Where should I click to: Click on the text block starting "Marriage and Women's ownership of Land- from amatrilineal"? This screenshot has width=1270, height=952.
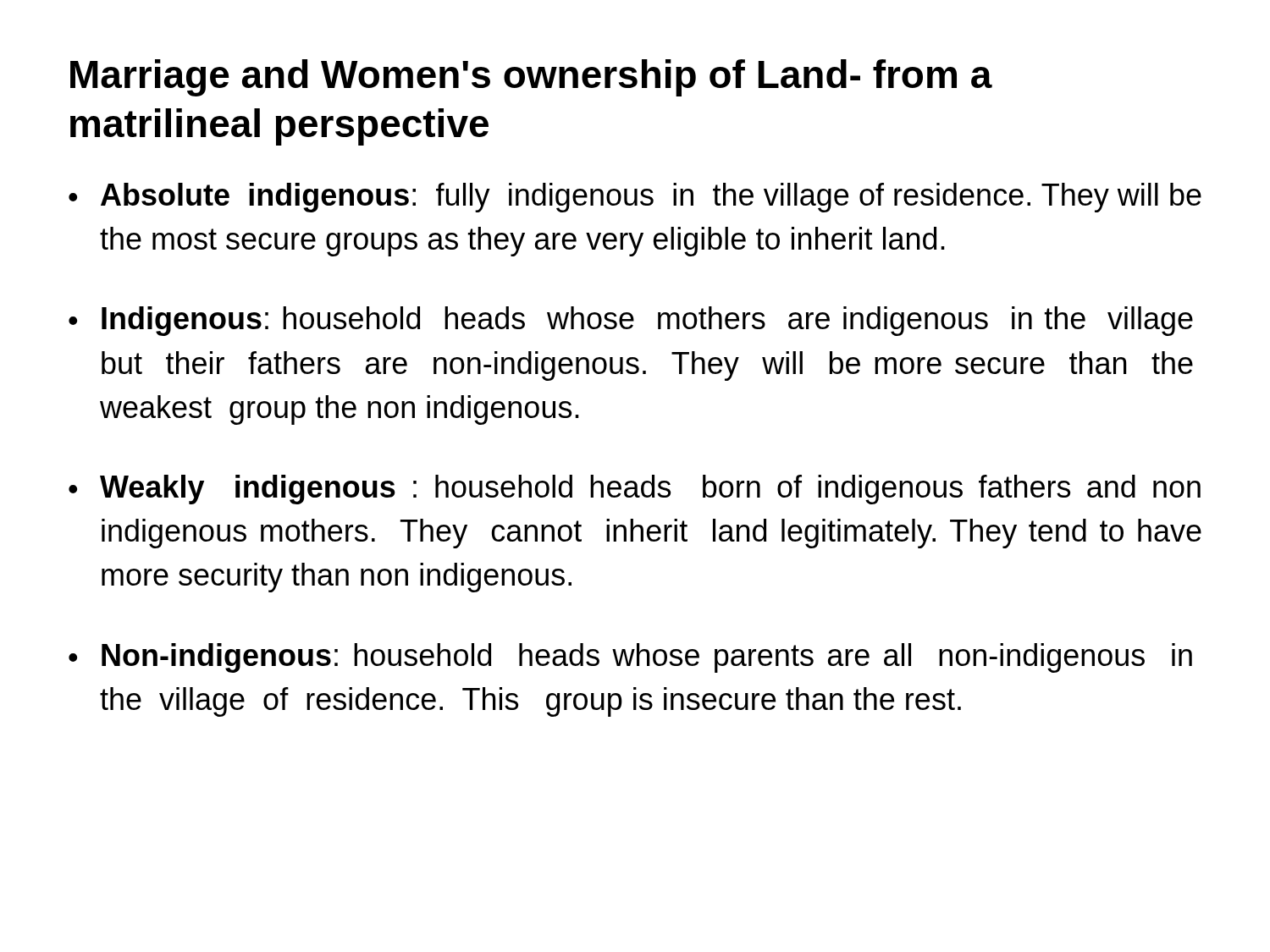click(530, 99)
